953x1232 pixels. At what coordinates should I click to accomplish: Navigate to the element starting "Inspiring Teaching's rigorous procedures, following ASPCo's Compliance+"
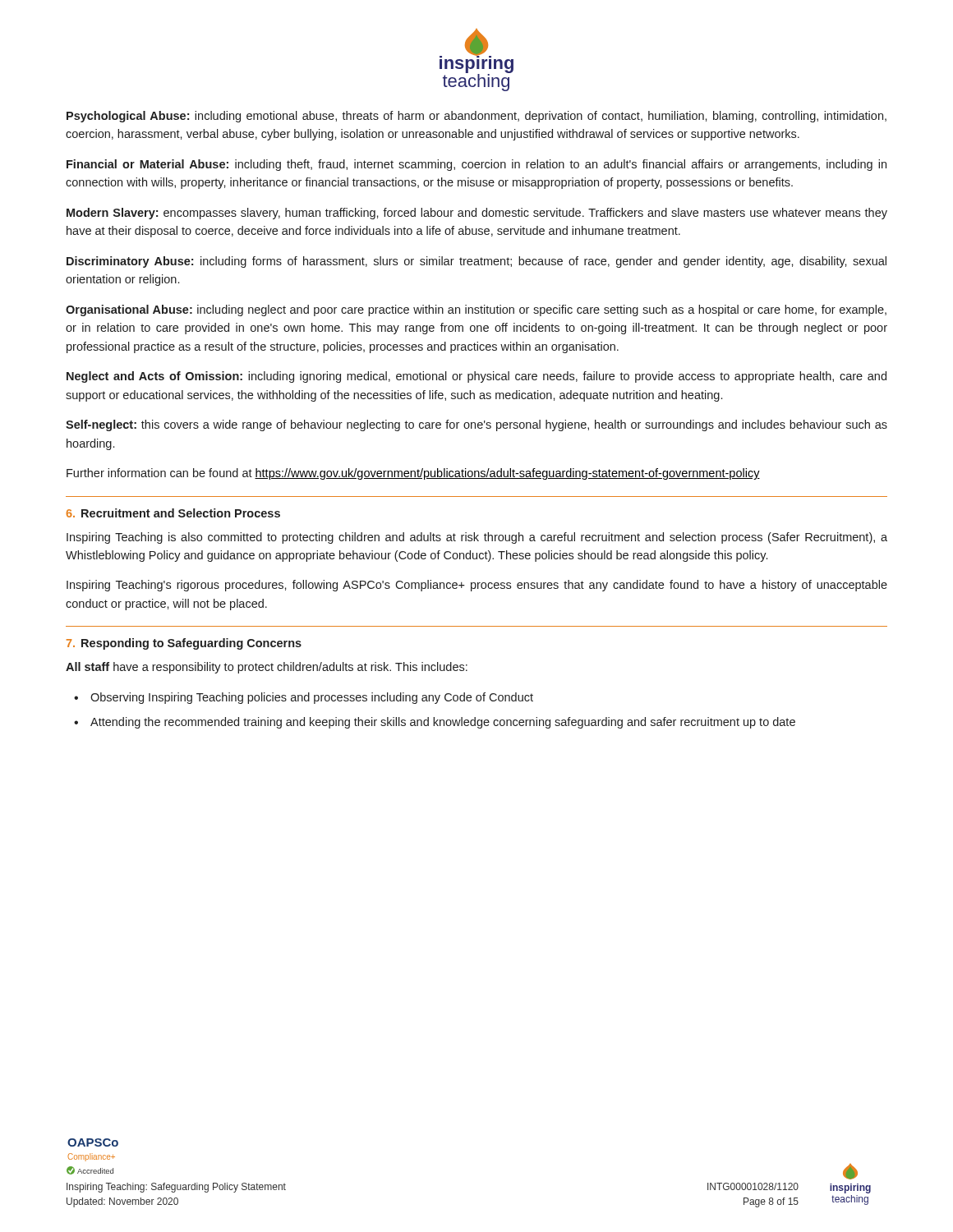476,594
